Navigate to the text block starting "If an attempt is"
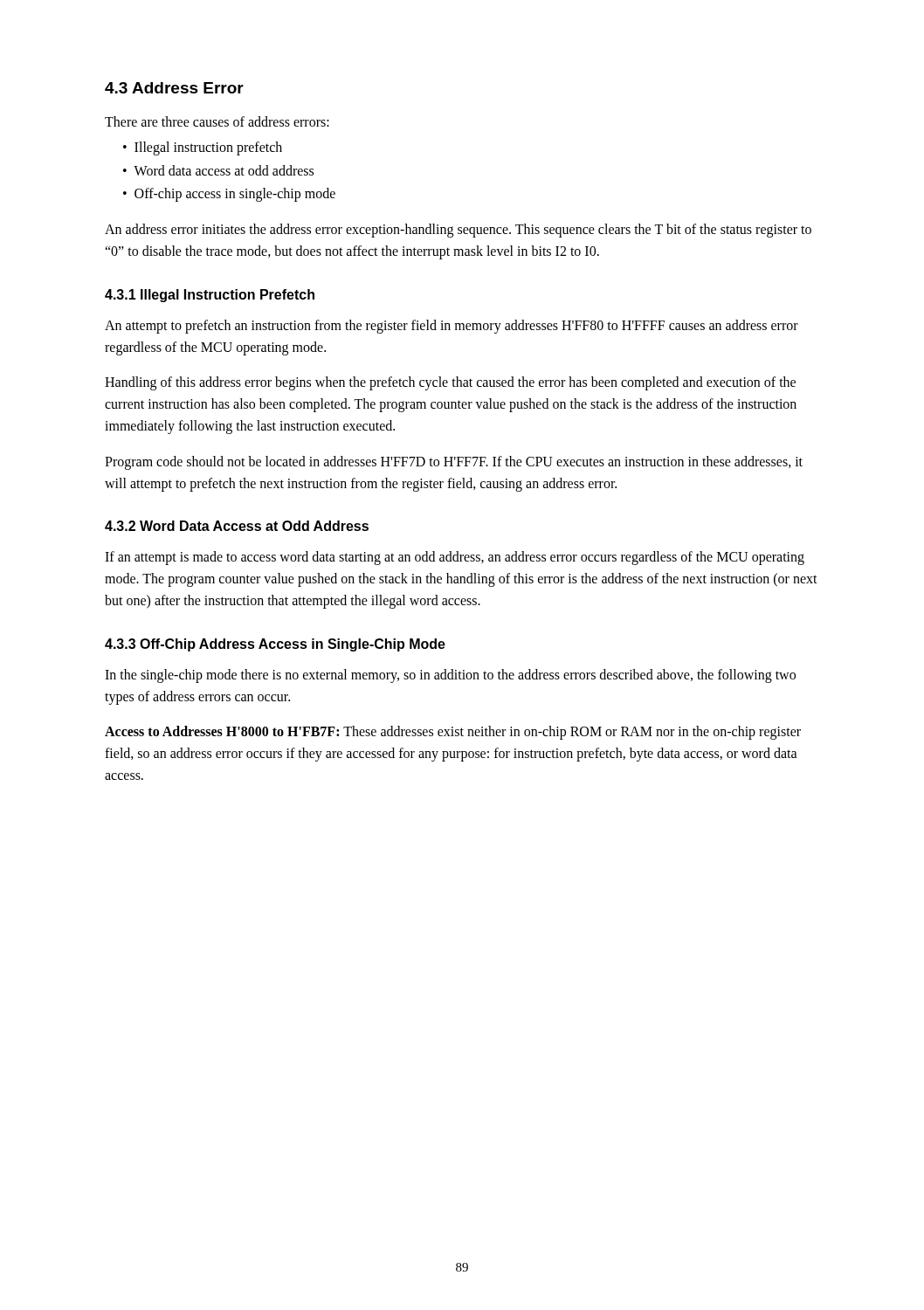The image size is (924, 1310). (x=461, y=579)
